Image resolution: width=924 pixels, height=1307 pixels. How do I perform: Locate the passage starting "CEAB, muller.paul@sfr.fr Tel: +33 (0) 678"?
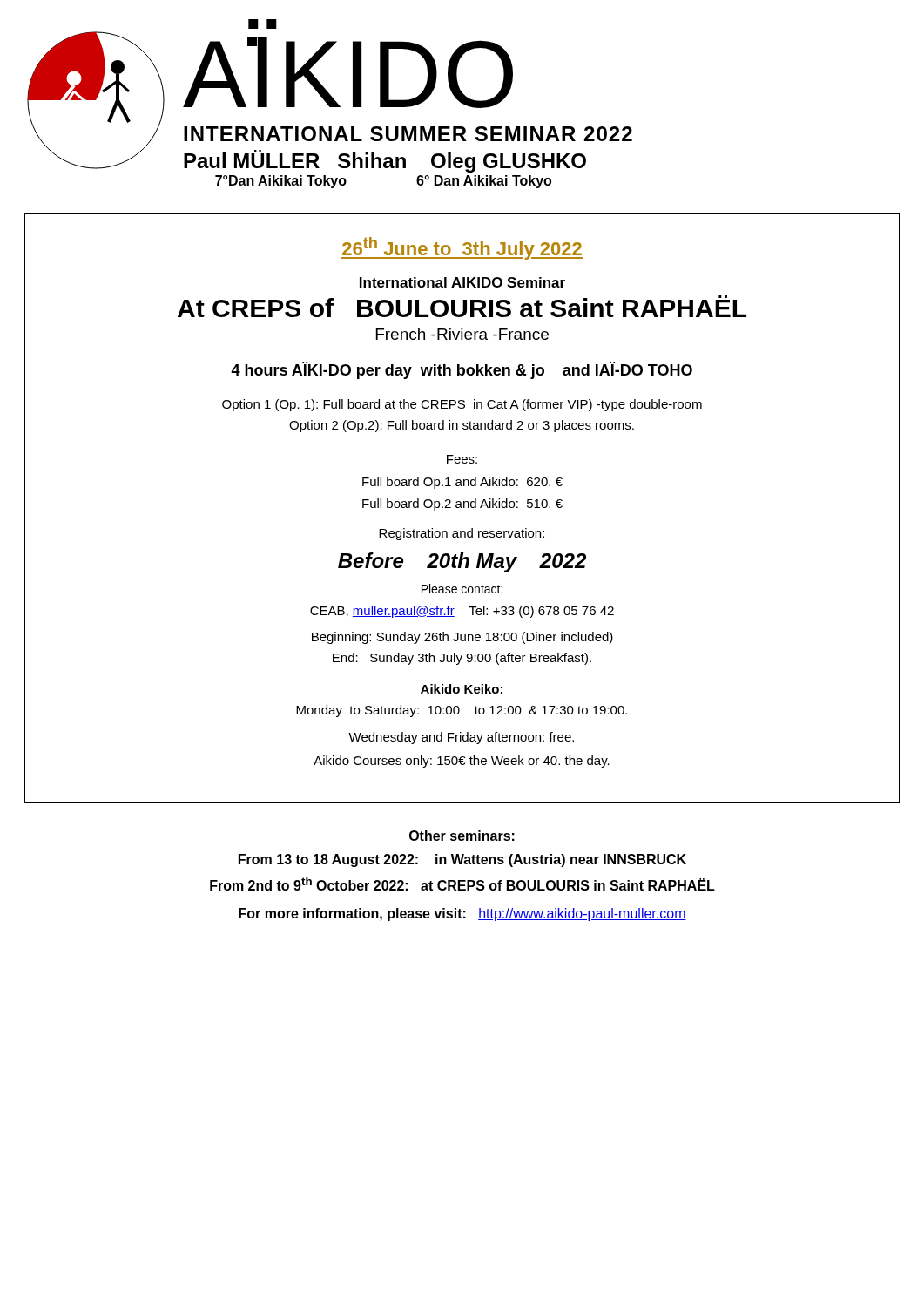(x=462, y=610)
